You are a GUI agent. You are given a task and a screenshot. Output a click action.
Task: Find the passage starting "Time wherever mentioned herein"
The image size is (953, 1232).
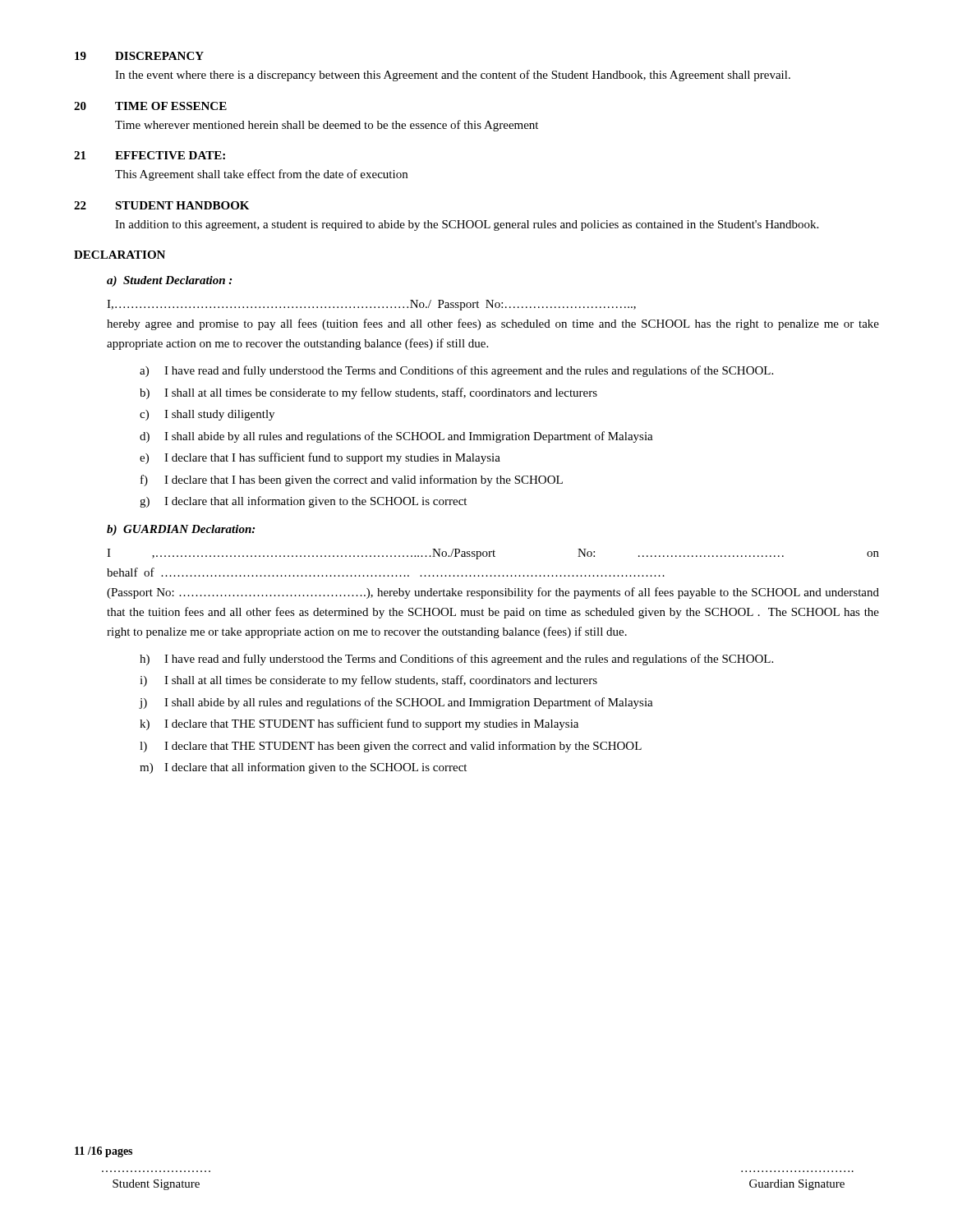(x=327, y=124)
